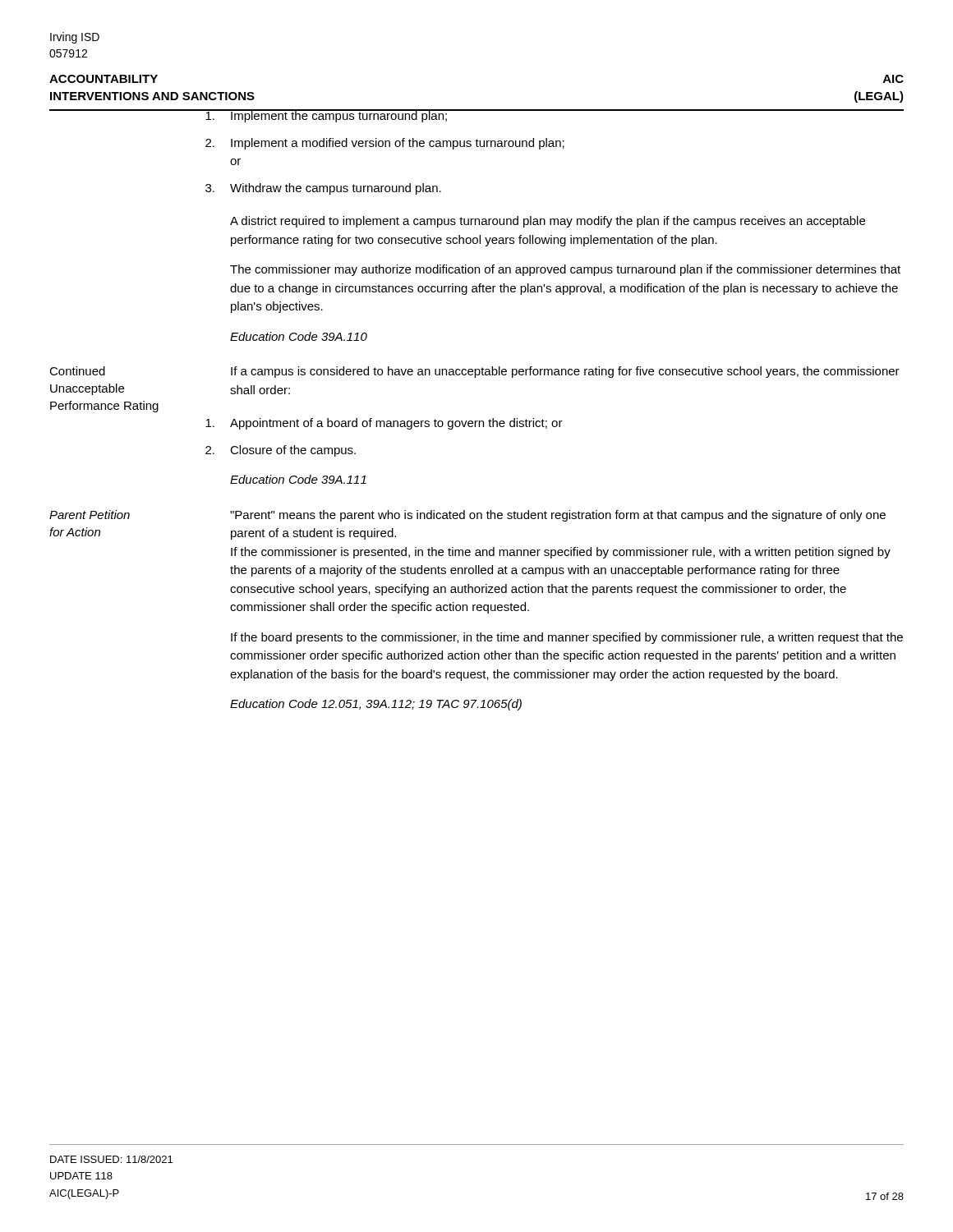Click on the element starting "3. Withdraw the campus turnaround"
953x1232 pixels.
click(323, 189)
